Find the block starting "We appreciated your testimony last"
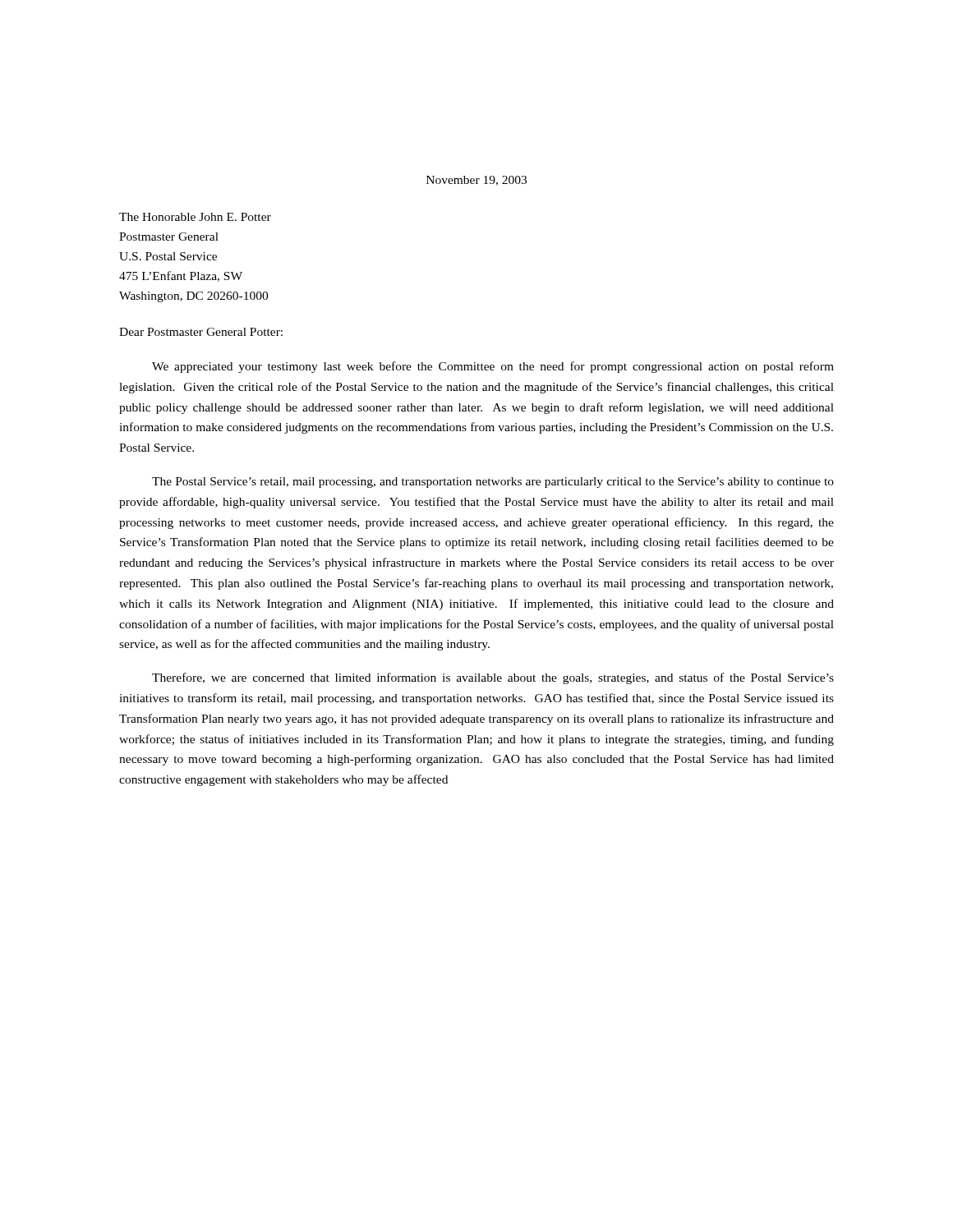953x1232 pixels. pyautogui.click(x=476, y=407)
